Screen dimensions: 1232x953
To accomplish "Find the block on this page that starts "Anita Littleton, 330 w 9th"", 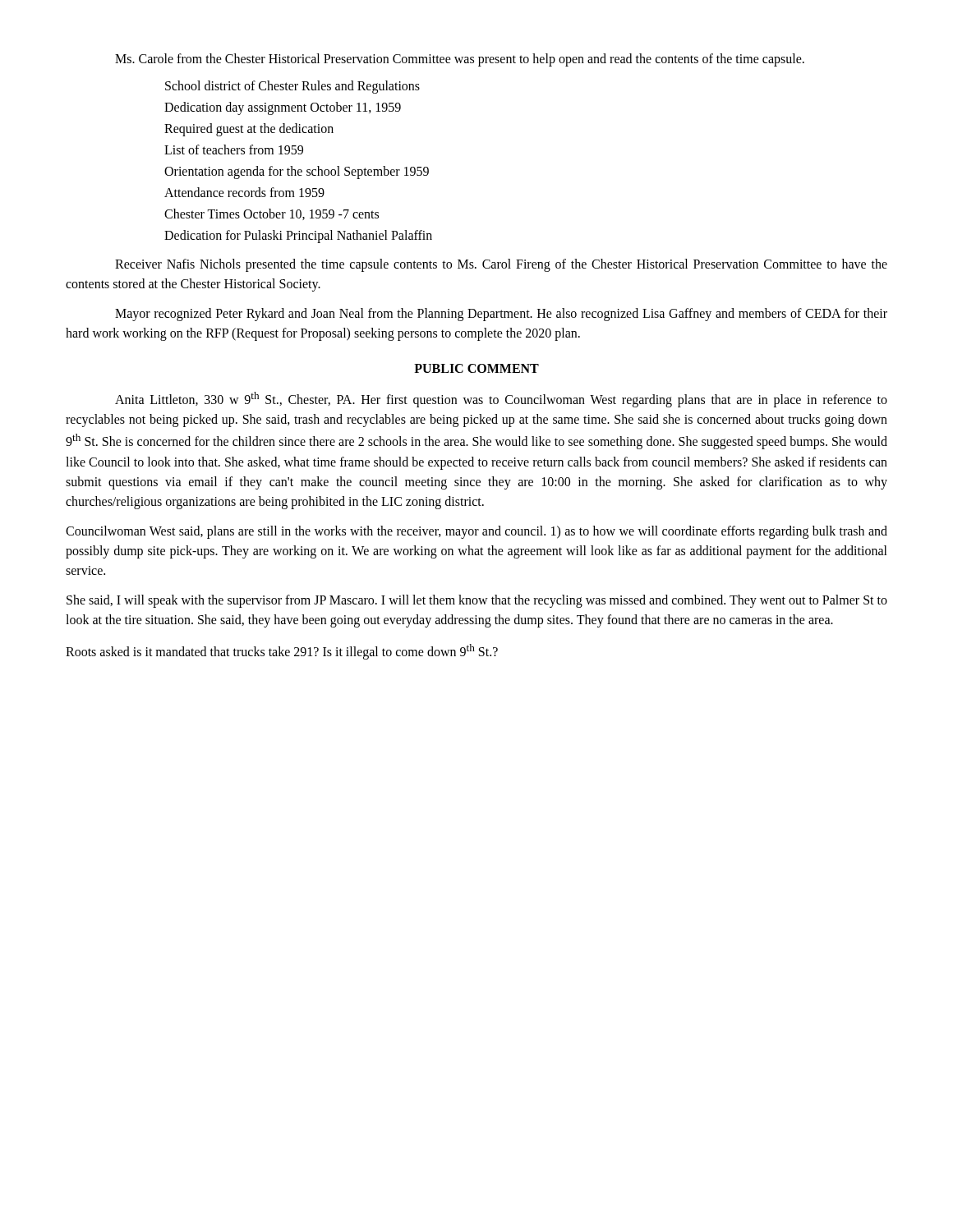I will click(x=476, y=450).
